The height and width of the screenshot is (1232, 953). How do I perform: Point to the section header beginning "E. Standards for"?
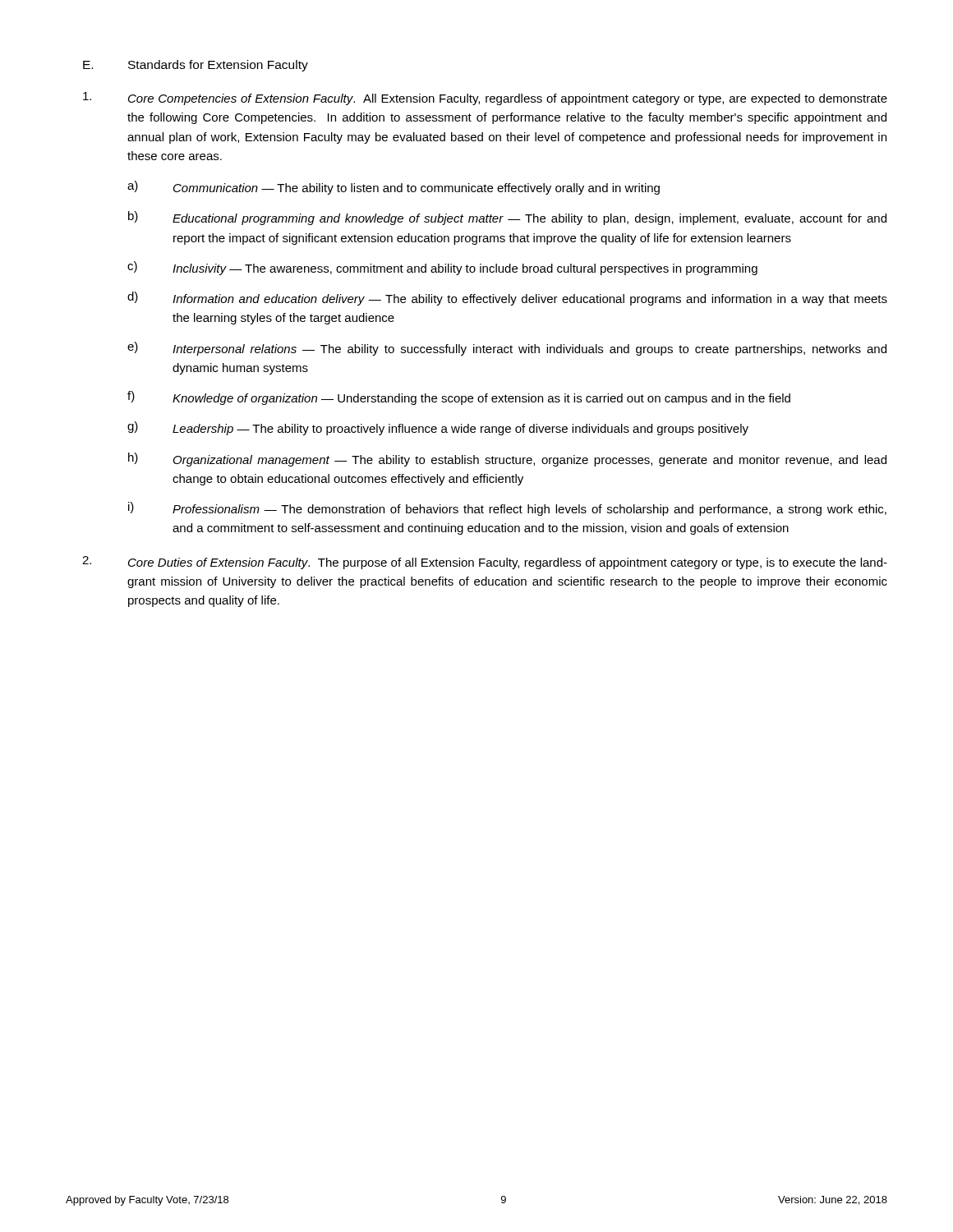click(195, 65)
